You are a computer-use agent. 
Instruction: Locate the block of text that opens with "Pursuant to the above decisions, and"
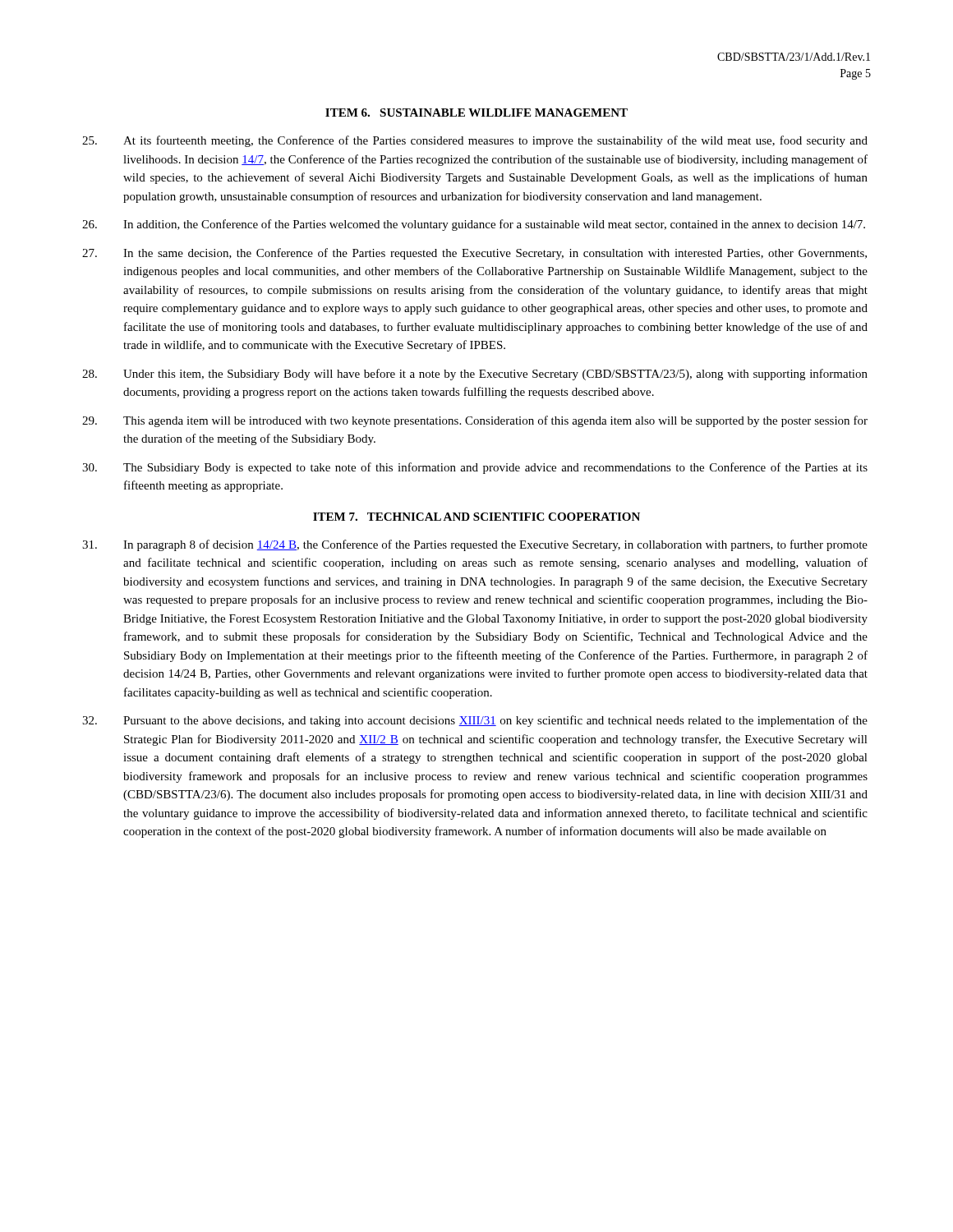475,776
